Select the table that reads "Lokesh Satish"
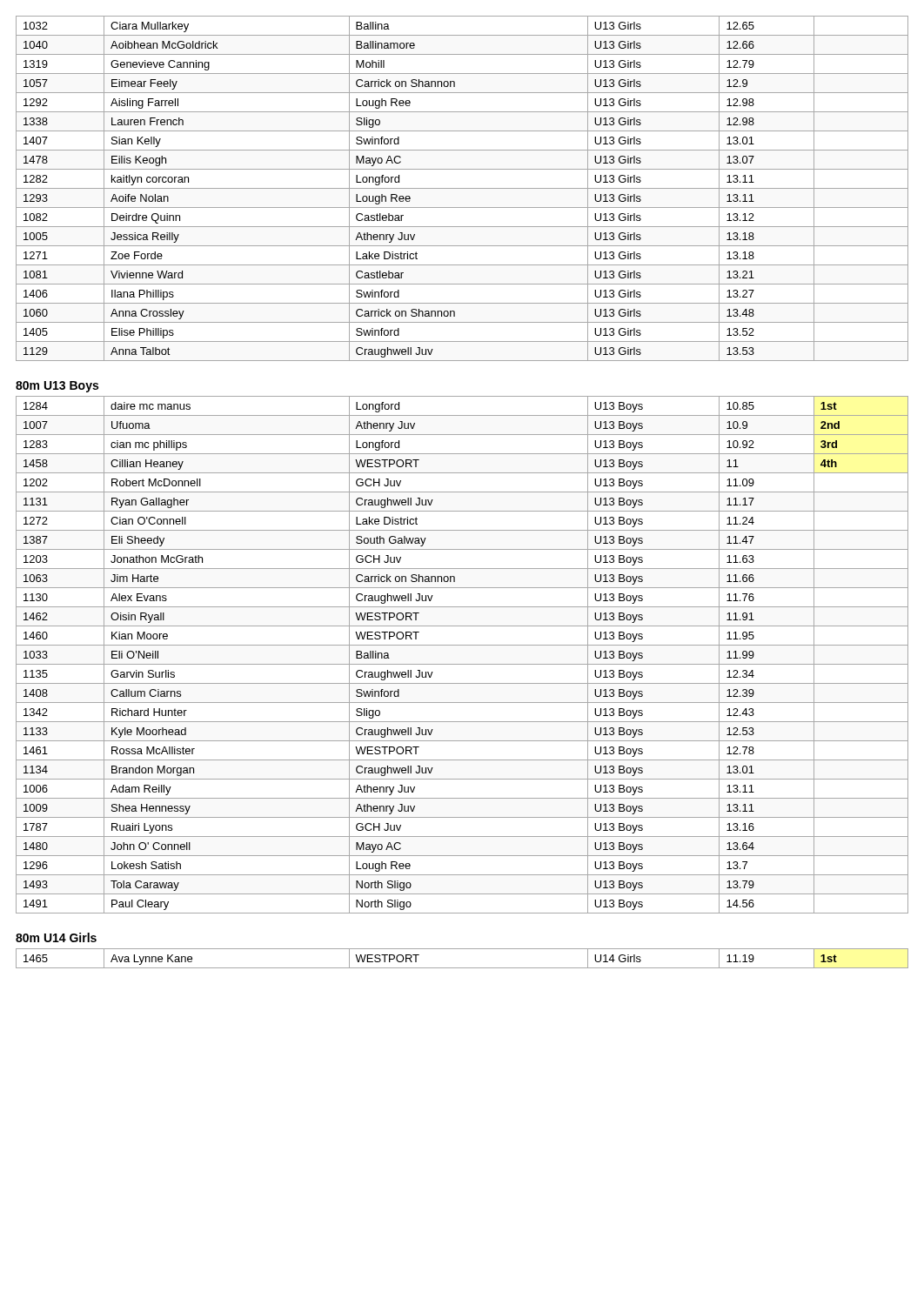 pos(462,655)
